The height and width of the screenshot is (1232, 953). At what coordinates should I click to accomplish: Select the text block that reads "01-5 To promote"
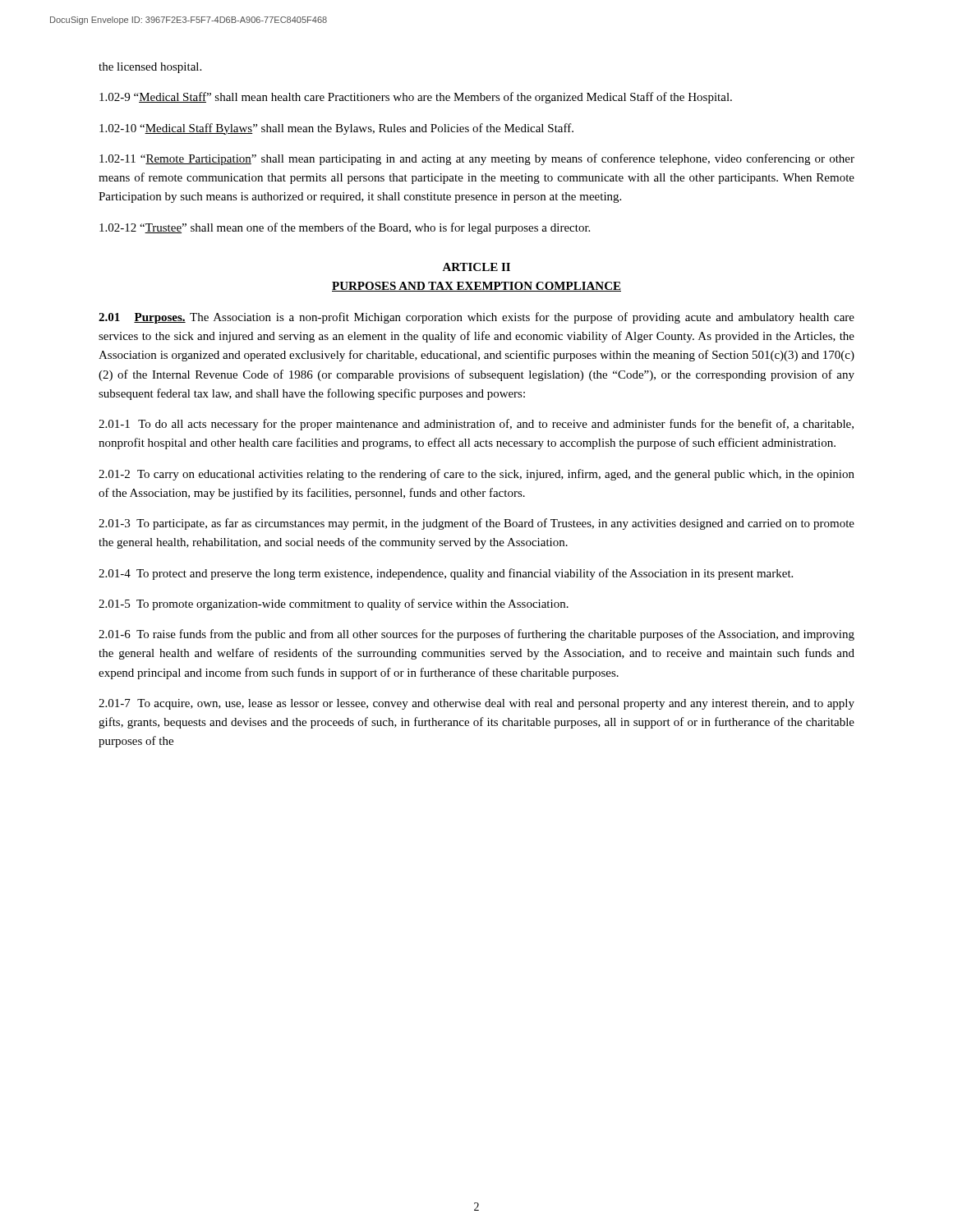334,603
